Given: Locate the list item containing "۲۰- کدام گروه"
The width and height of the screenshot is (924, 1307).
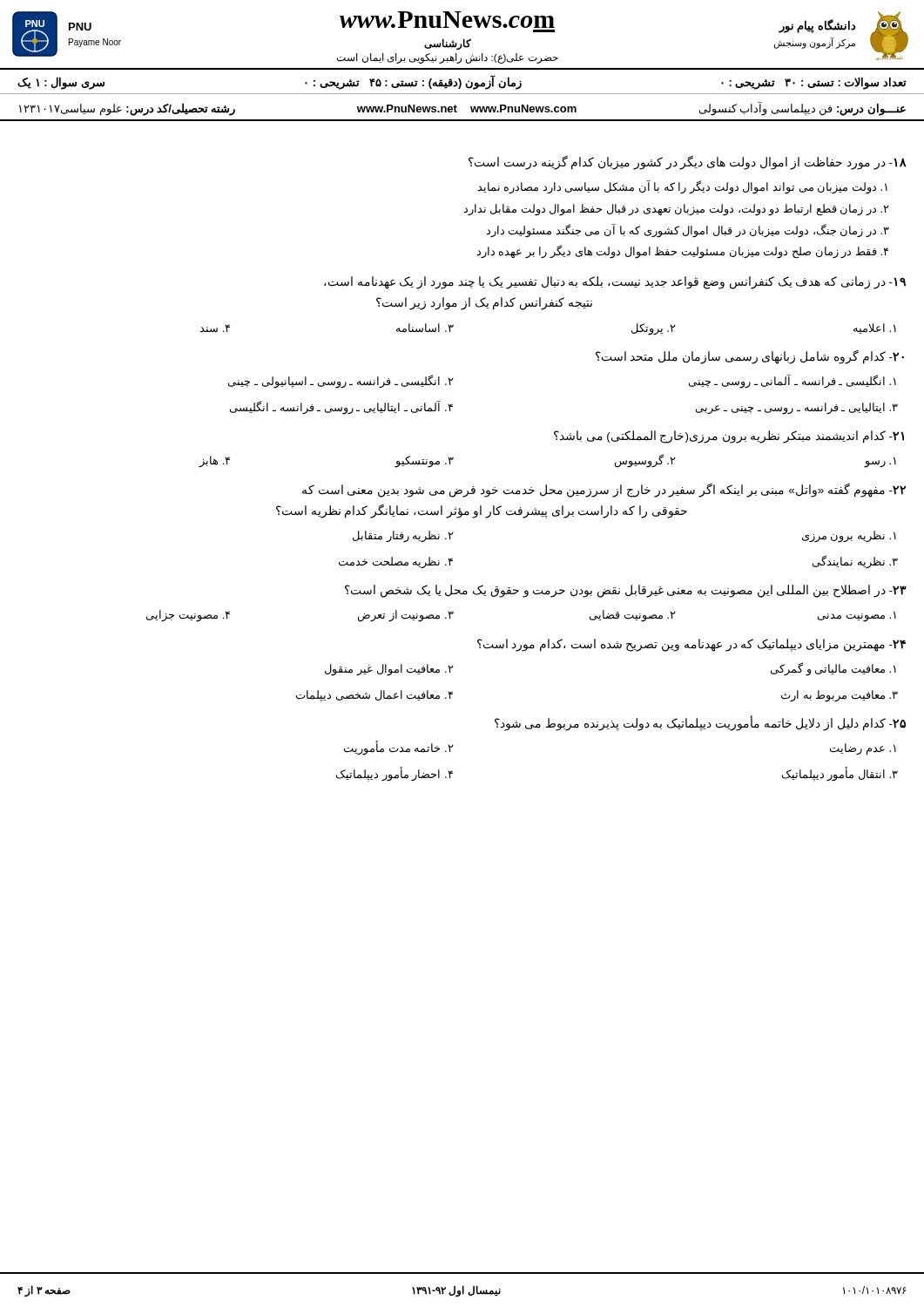Looking at the screenshot, I should click(x=462, y=382).
